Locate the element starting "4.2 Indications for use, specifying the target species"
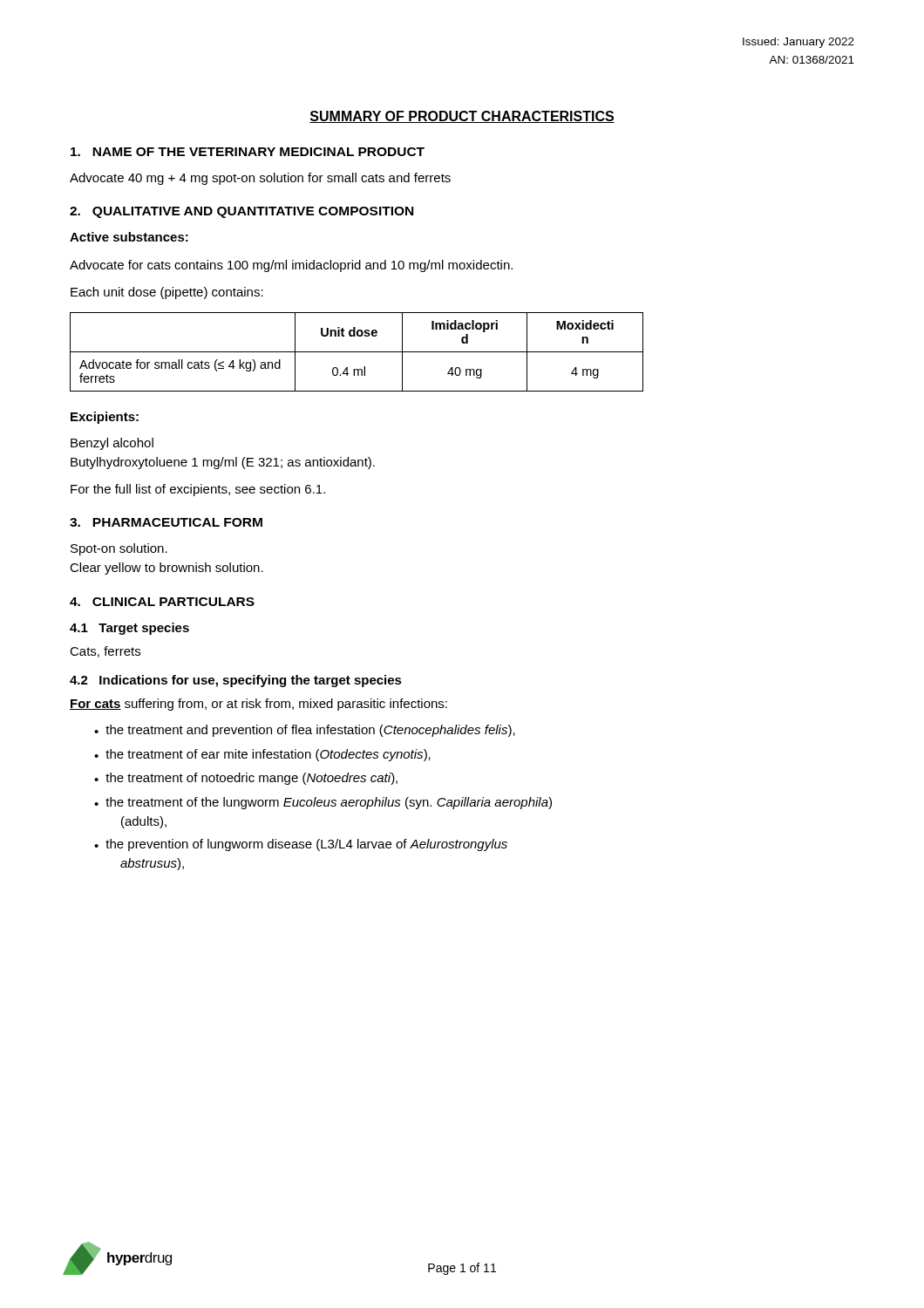Screen dimensions: 1308x924 point(236,680)
